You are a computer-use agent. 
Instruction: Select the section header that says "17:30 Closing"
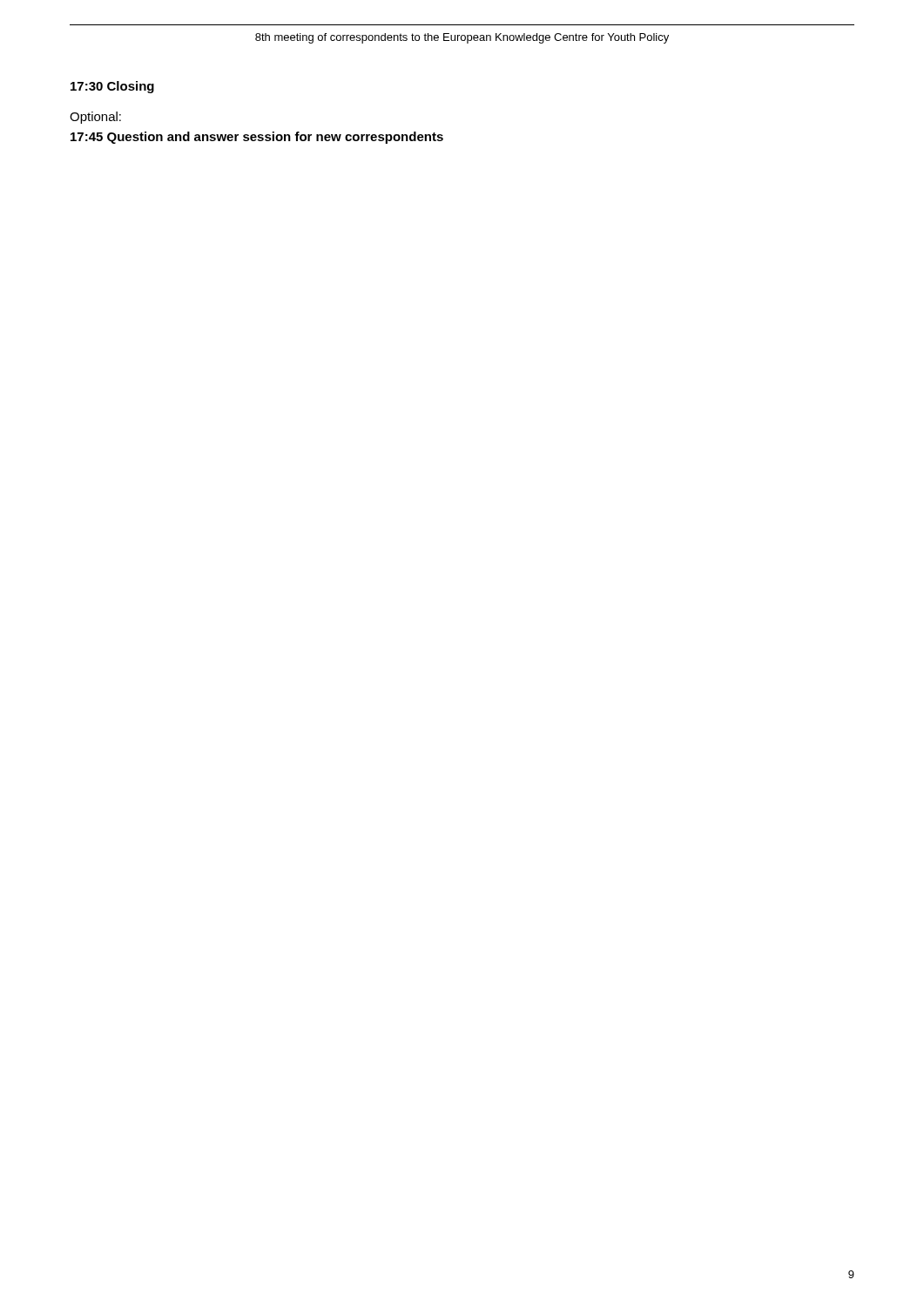pos(112,86)
